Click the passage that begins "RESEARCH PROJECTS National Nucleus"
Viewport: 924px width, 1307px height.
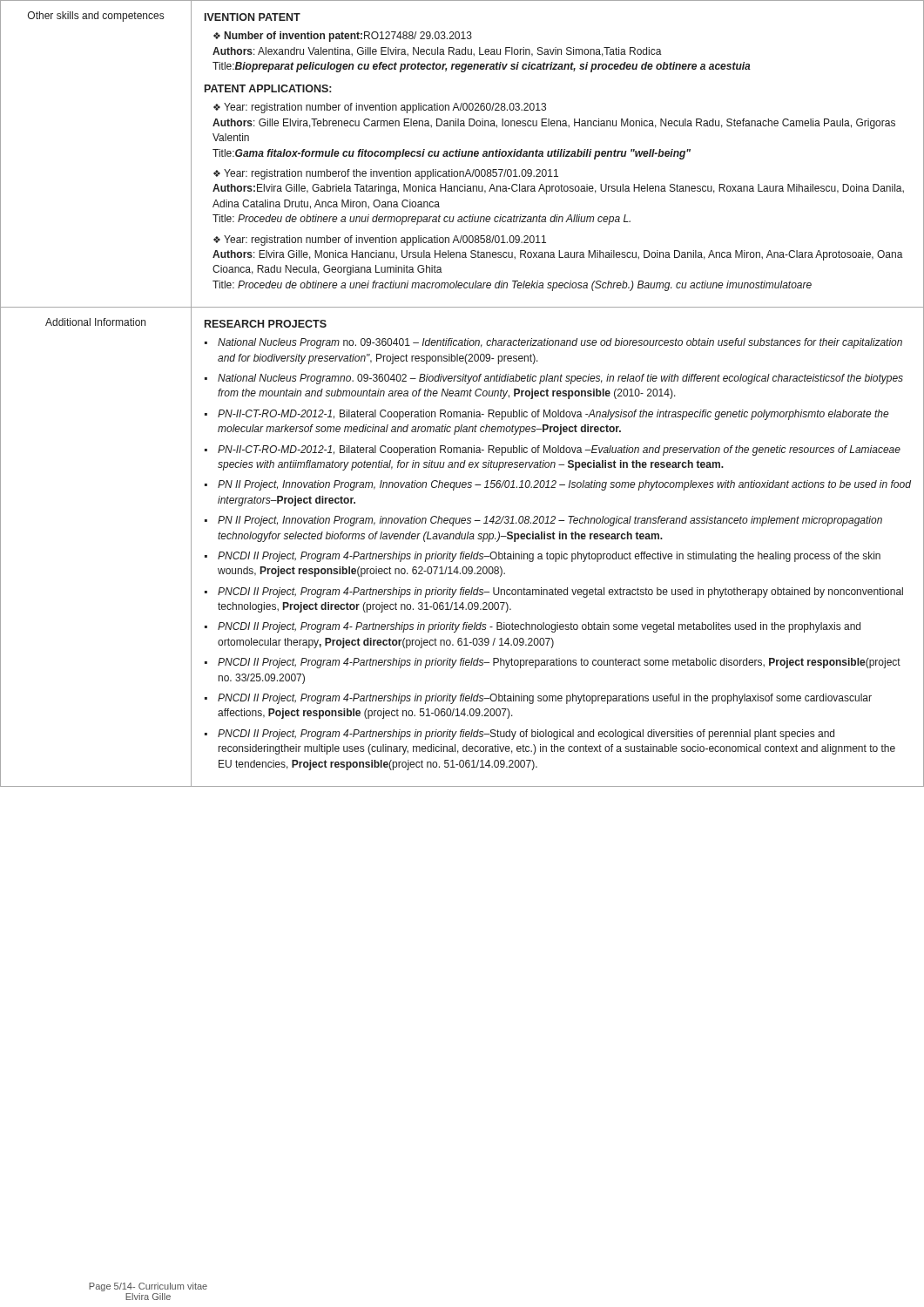pos(557,544)
